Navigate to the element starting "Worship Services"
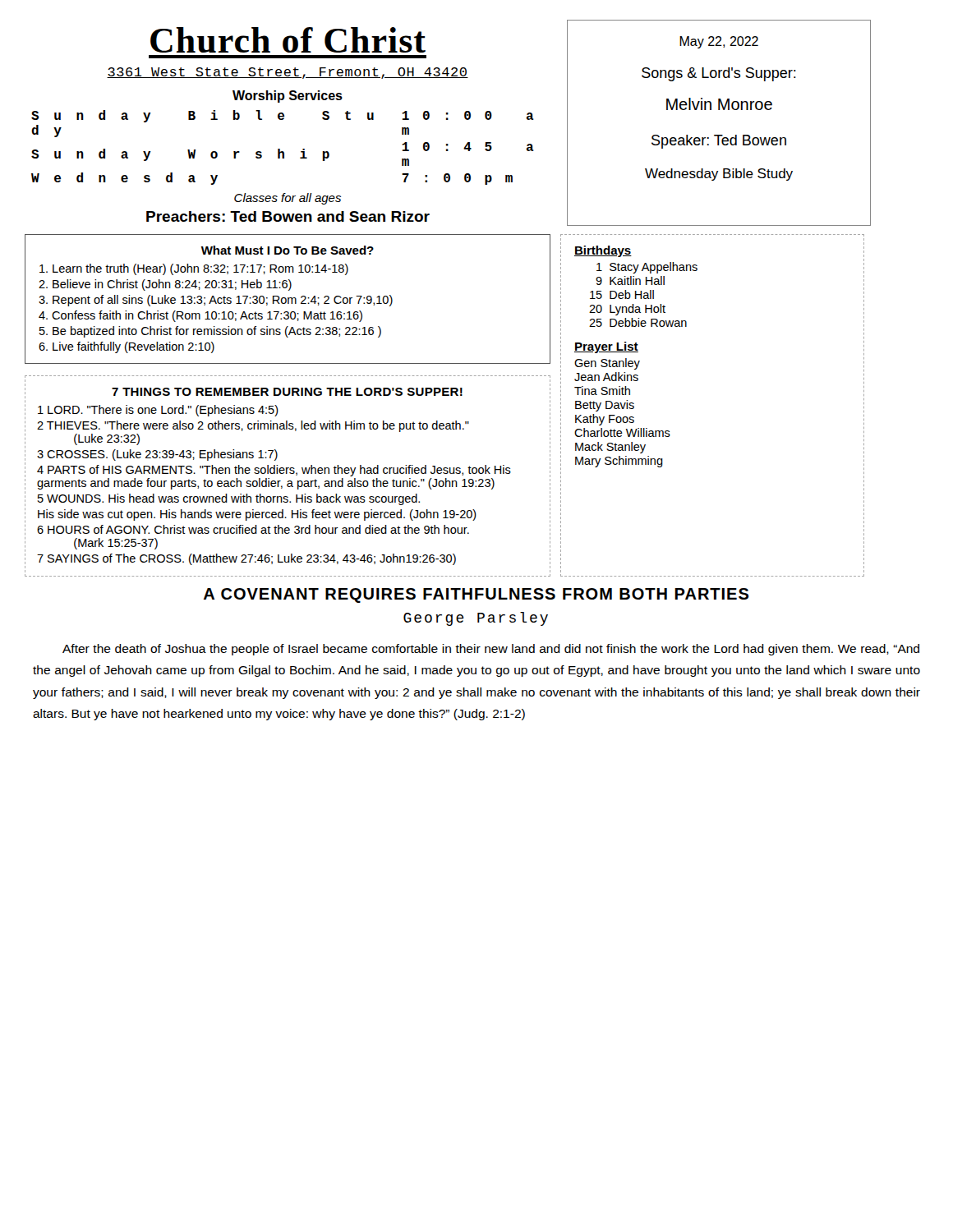This screenshot has height=1232, width=953. pyautogui.click(x=288, y=96)
